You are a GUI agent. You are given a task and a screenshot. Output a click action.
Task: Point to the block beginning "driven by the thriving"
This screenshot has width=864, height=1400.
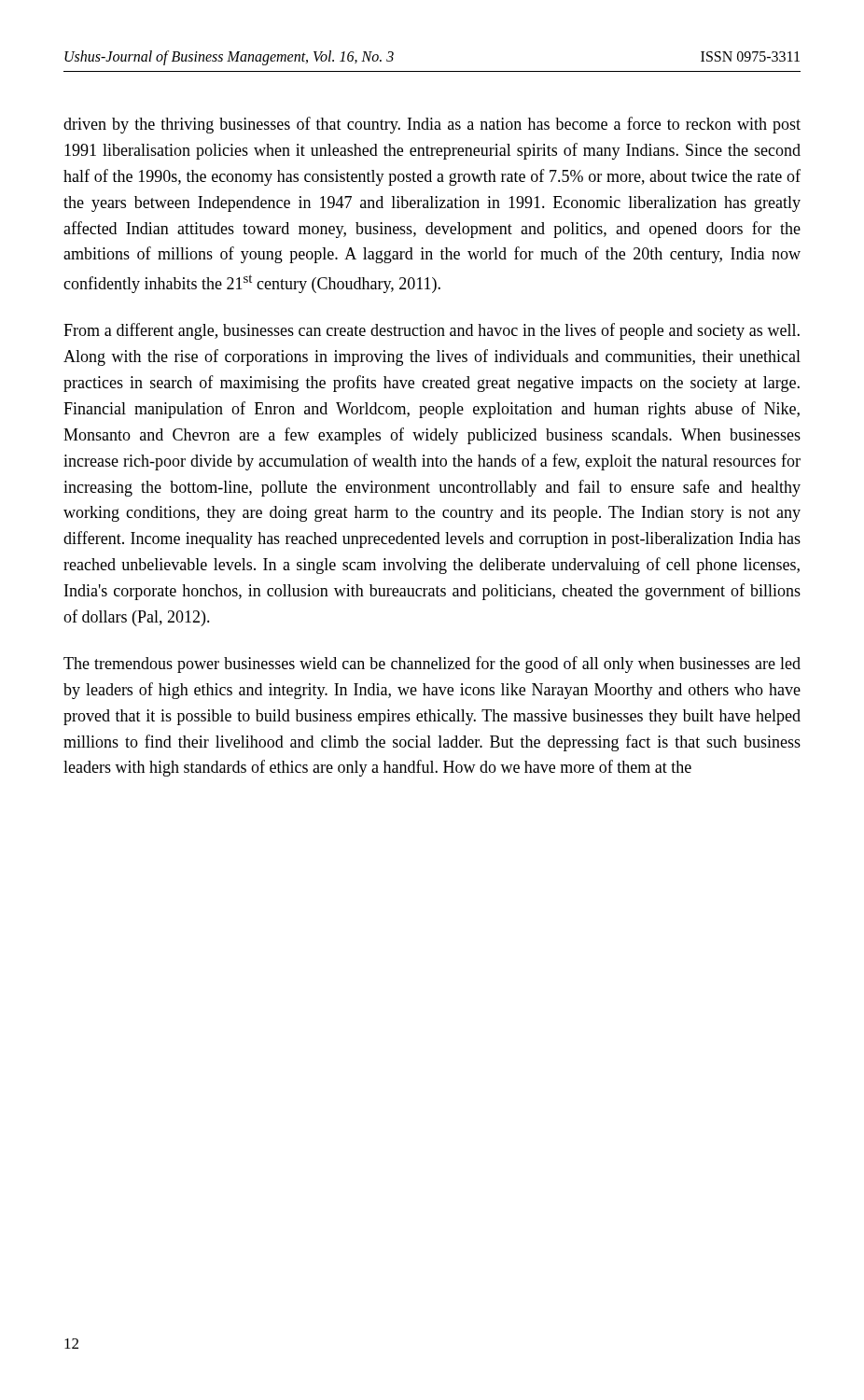tap(432, 204)
